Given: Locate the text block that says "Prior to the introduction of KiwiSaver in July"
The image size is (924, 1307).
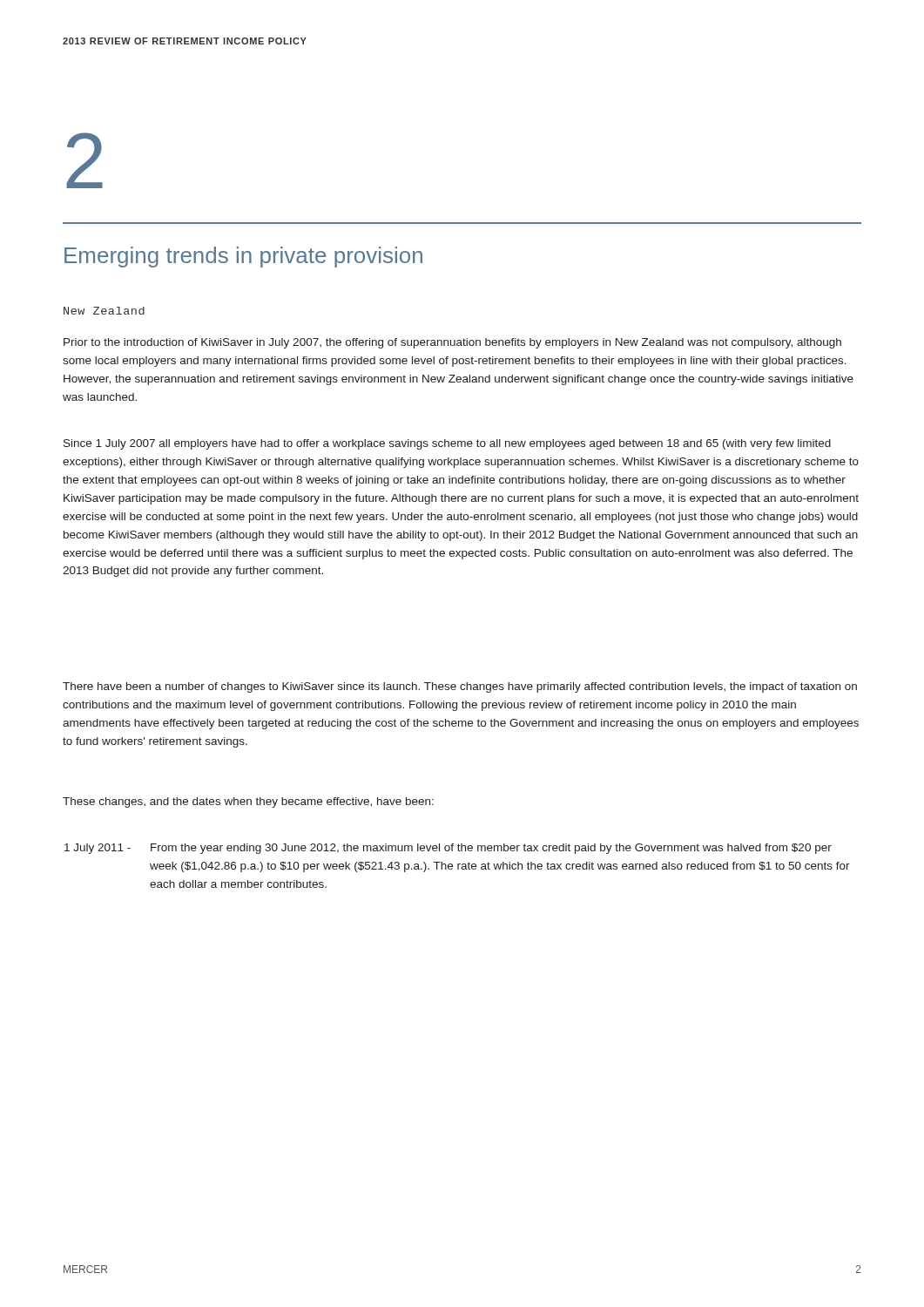Looking at the screenshot, I should pos(458,369).
